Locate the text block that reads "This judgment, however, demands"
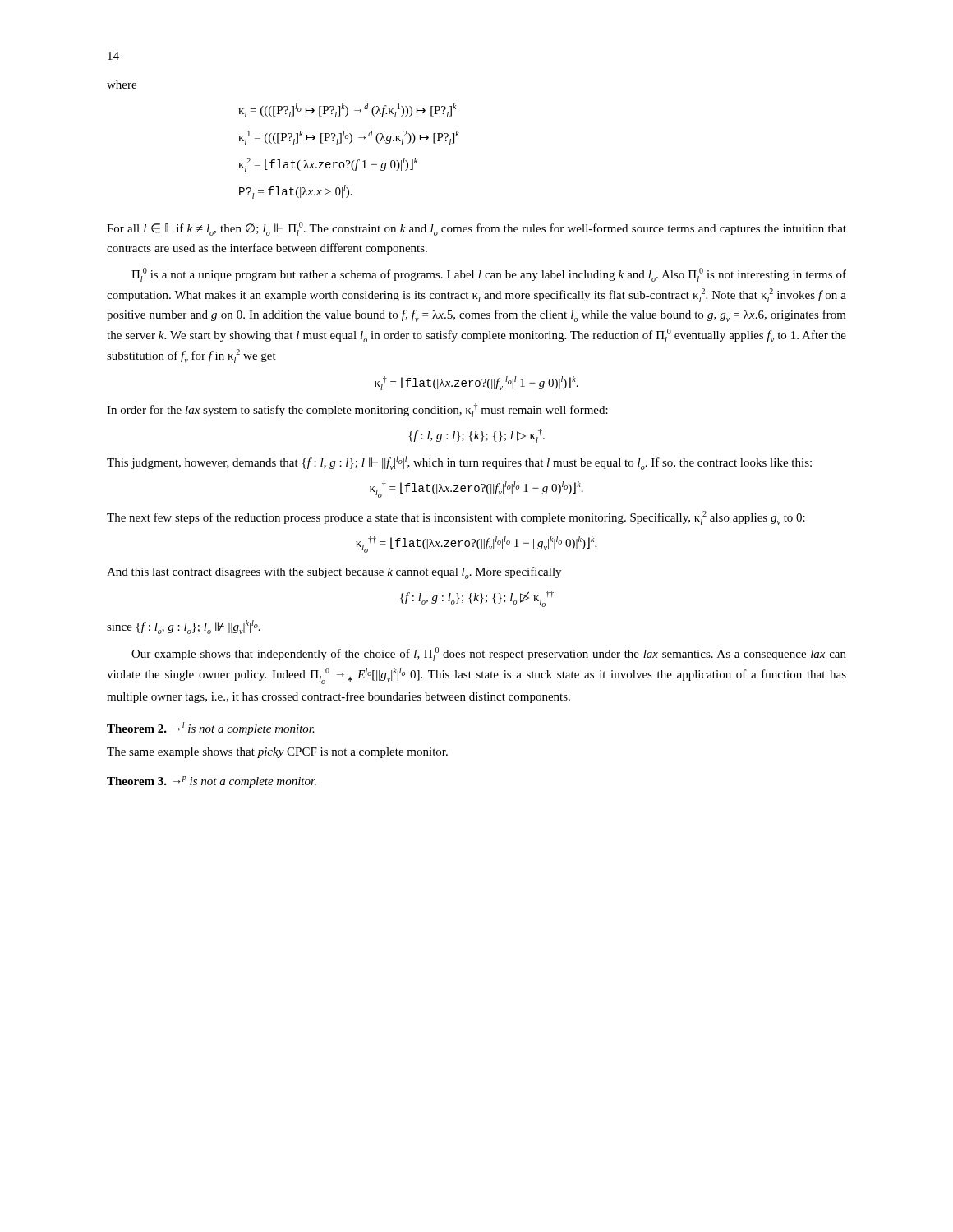Screen dimensions: 1232x953 (x=476, y=462)
